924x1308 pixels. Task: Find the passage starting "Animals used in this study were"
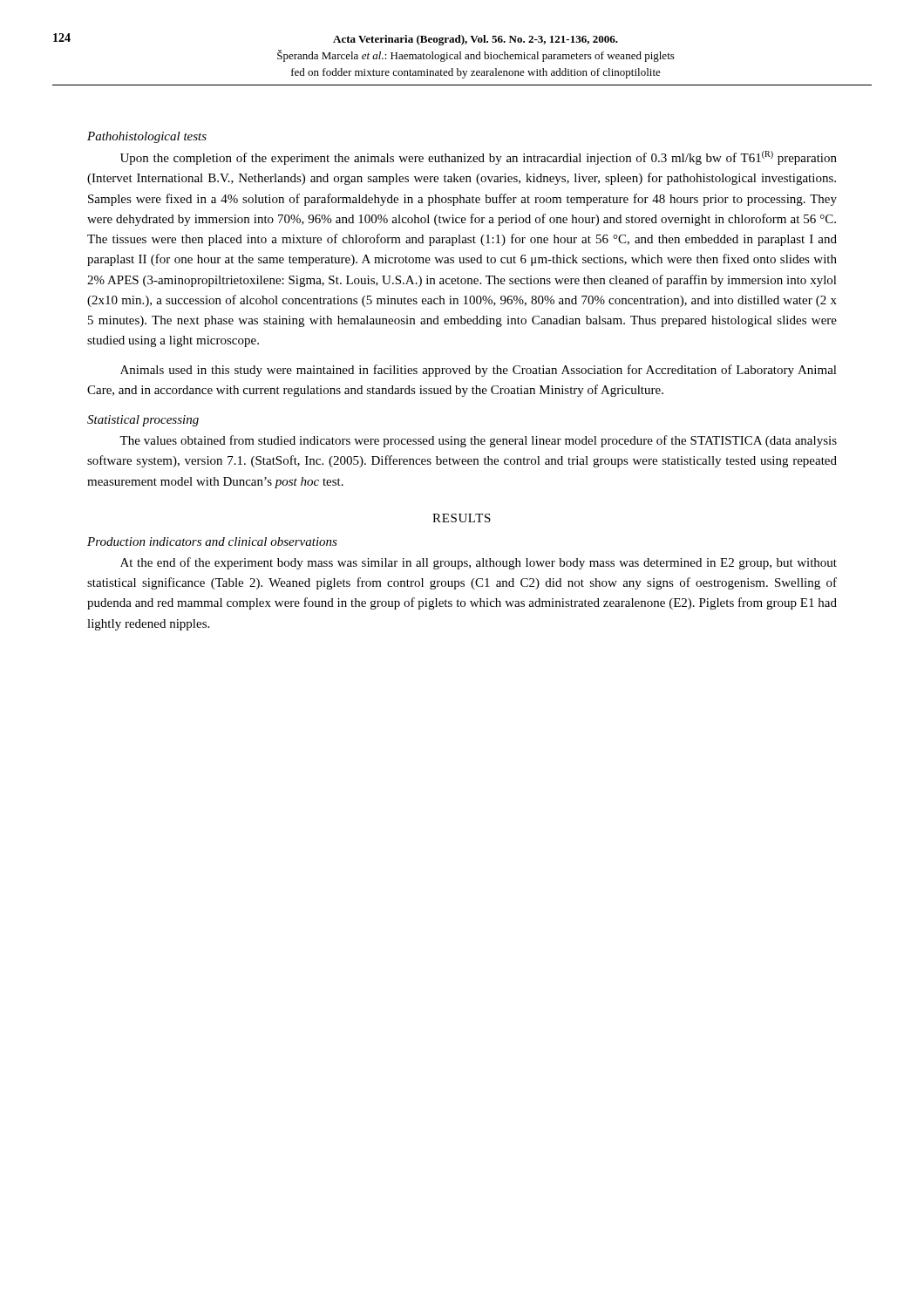click(x=462, y=380)
